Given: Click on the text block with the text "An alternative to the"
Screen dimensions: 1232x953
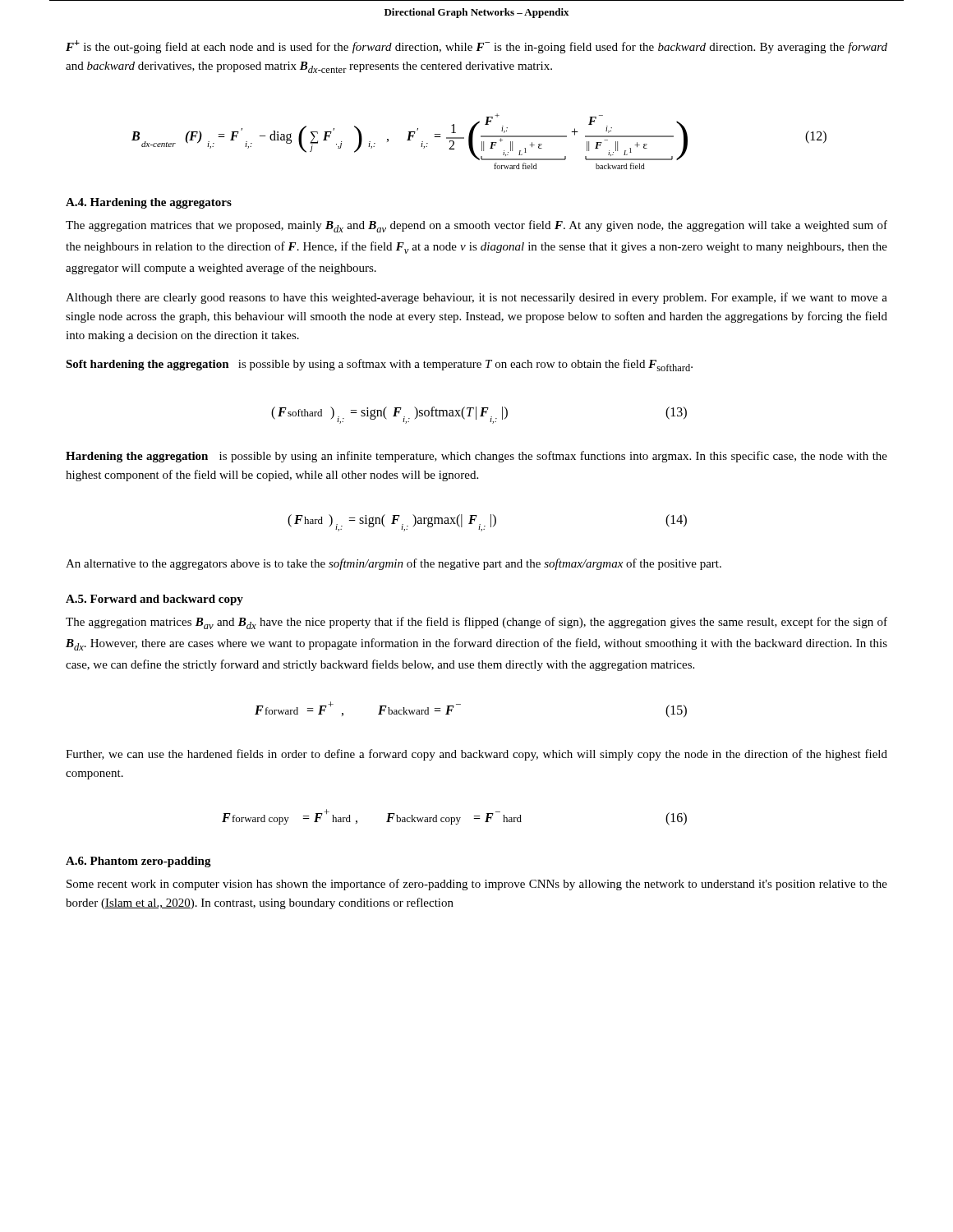Looking at the screenshot, I should [x=394, y=564].
